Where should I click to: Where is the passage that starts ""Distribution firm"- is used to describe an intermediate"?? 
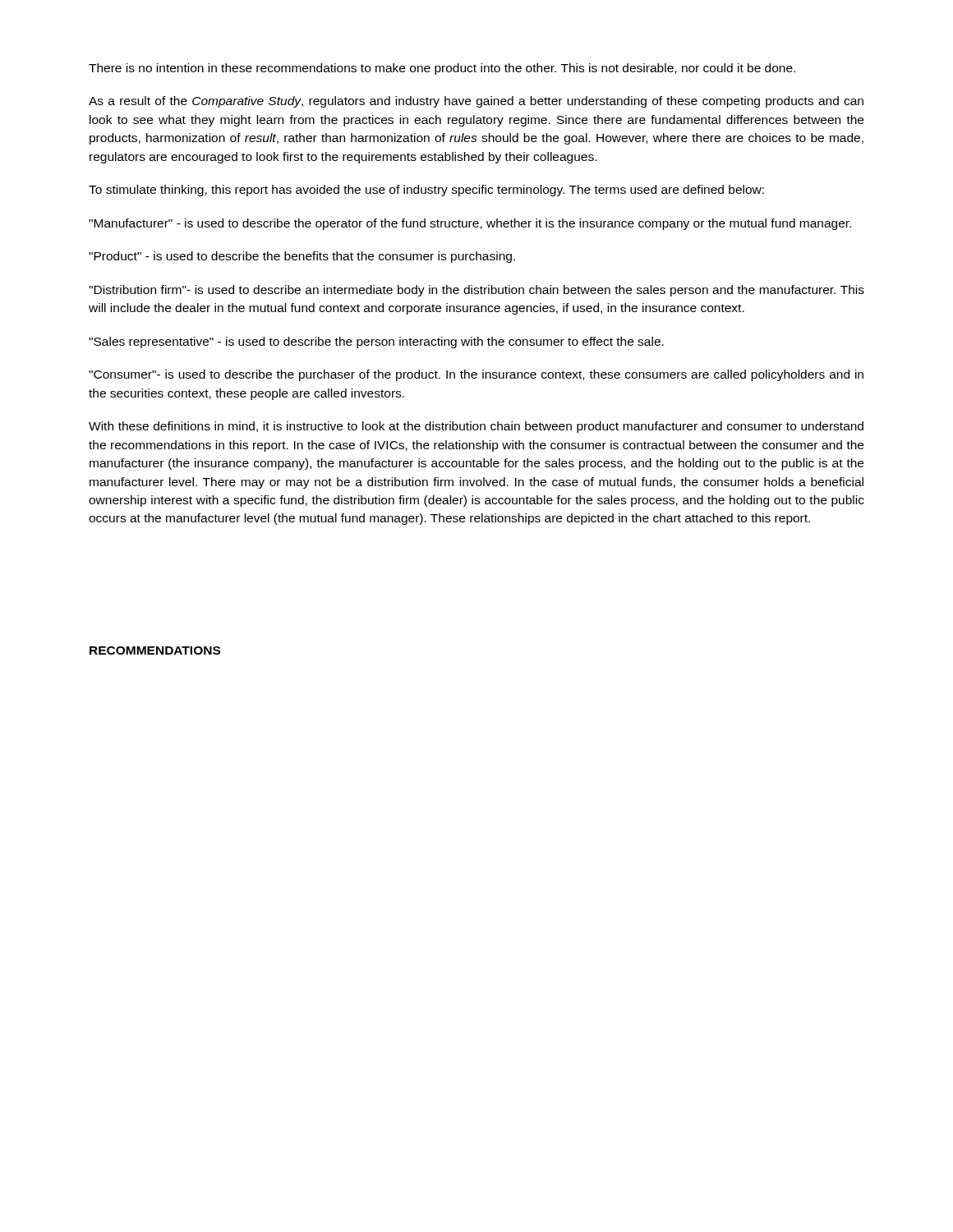click(476, 299)
